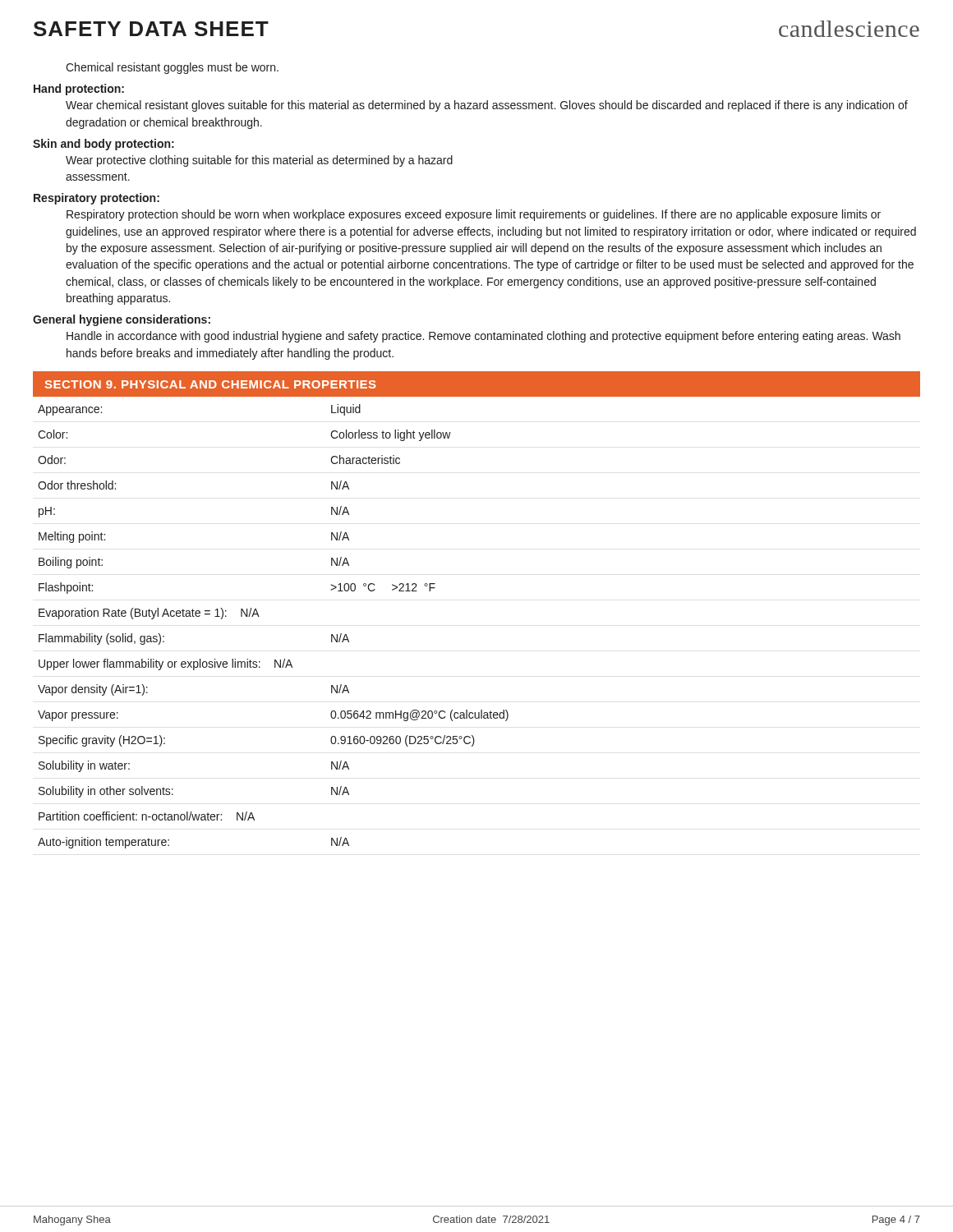Select the section header that says "SECTION 9. PHYSICAL AND"

(211, 384)
